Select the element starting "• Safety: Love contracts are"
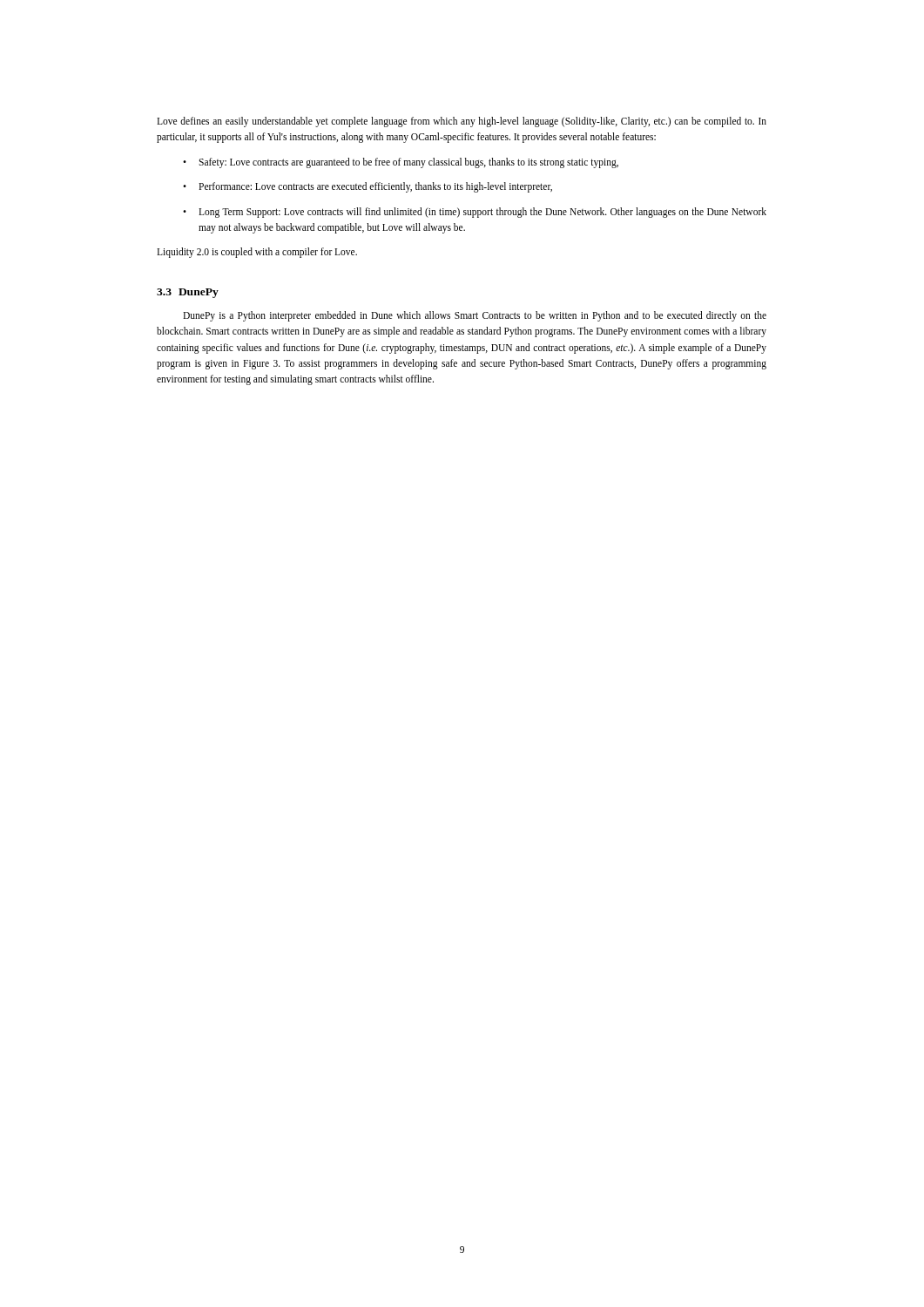This screenshot has width=924, height=1307. pyautogui.click(x=475, y=162)
